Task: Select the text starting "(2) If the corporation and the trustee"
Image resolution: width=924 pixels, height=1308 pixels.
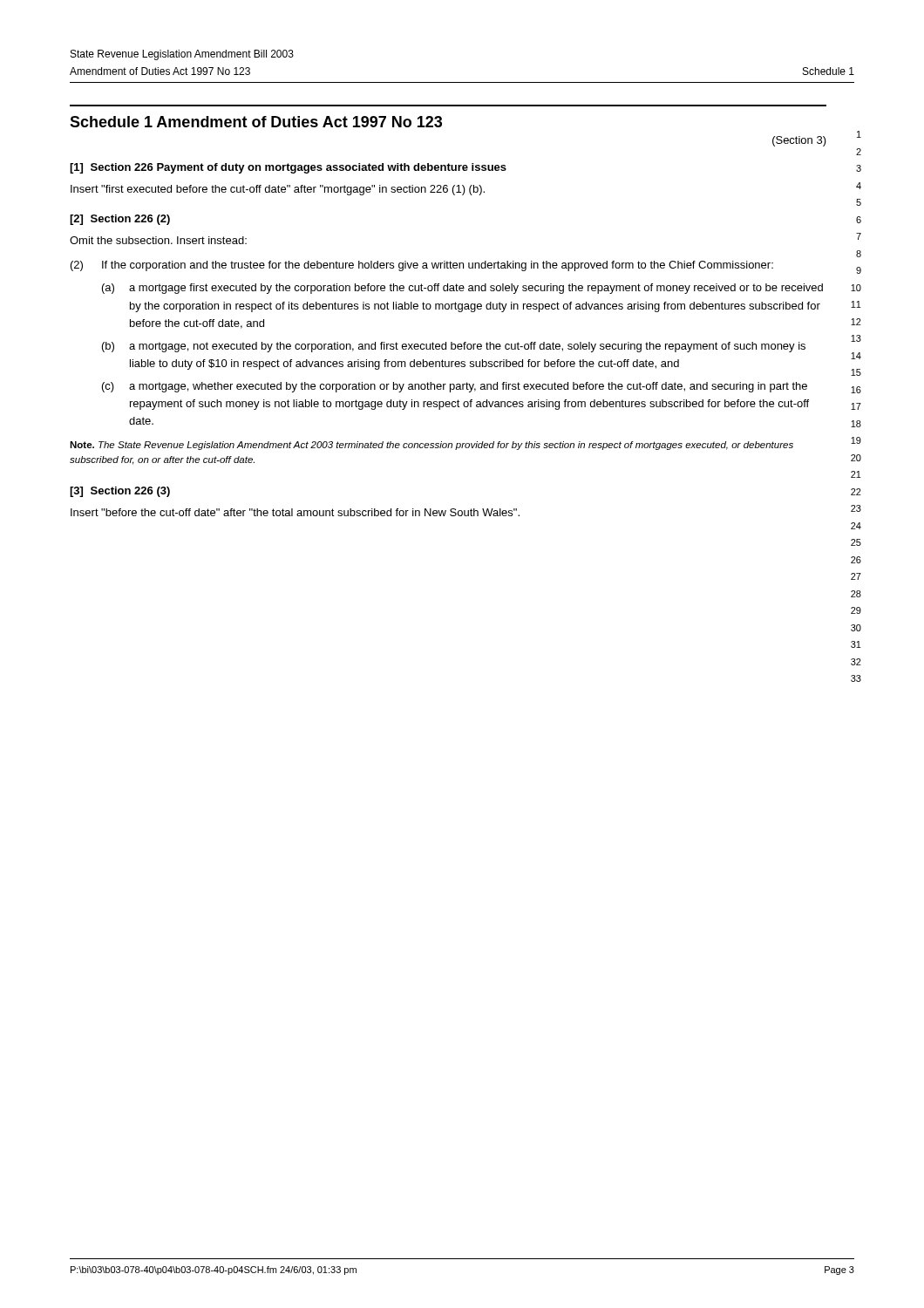Action: [422, 265]
